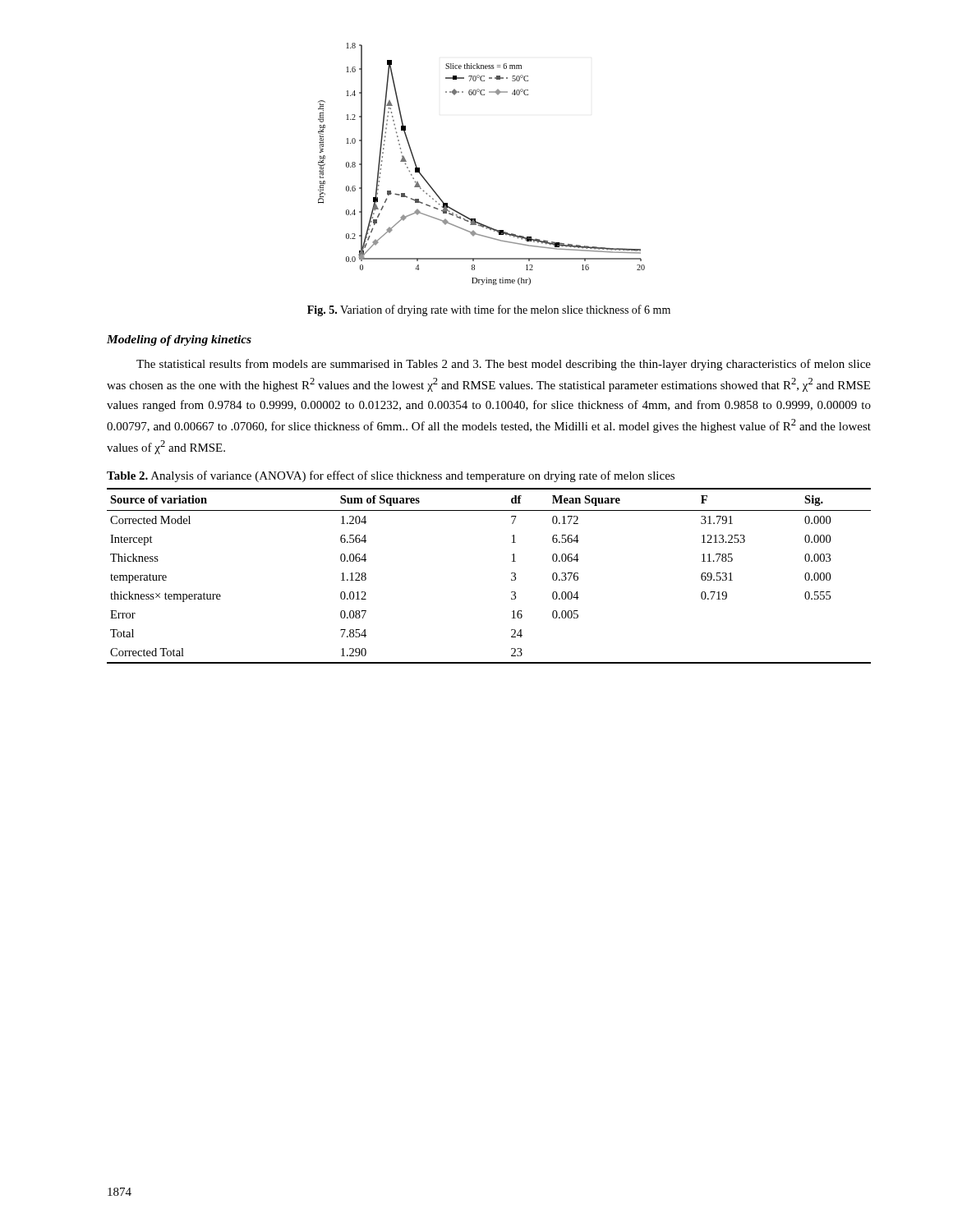Select the caption that reads "Fig. 5. Variation"
Image resolution: width=953 pixels, height=1232 pixels.
(x=489, y=310)
